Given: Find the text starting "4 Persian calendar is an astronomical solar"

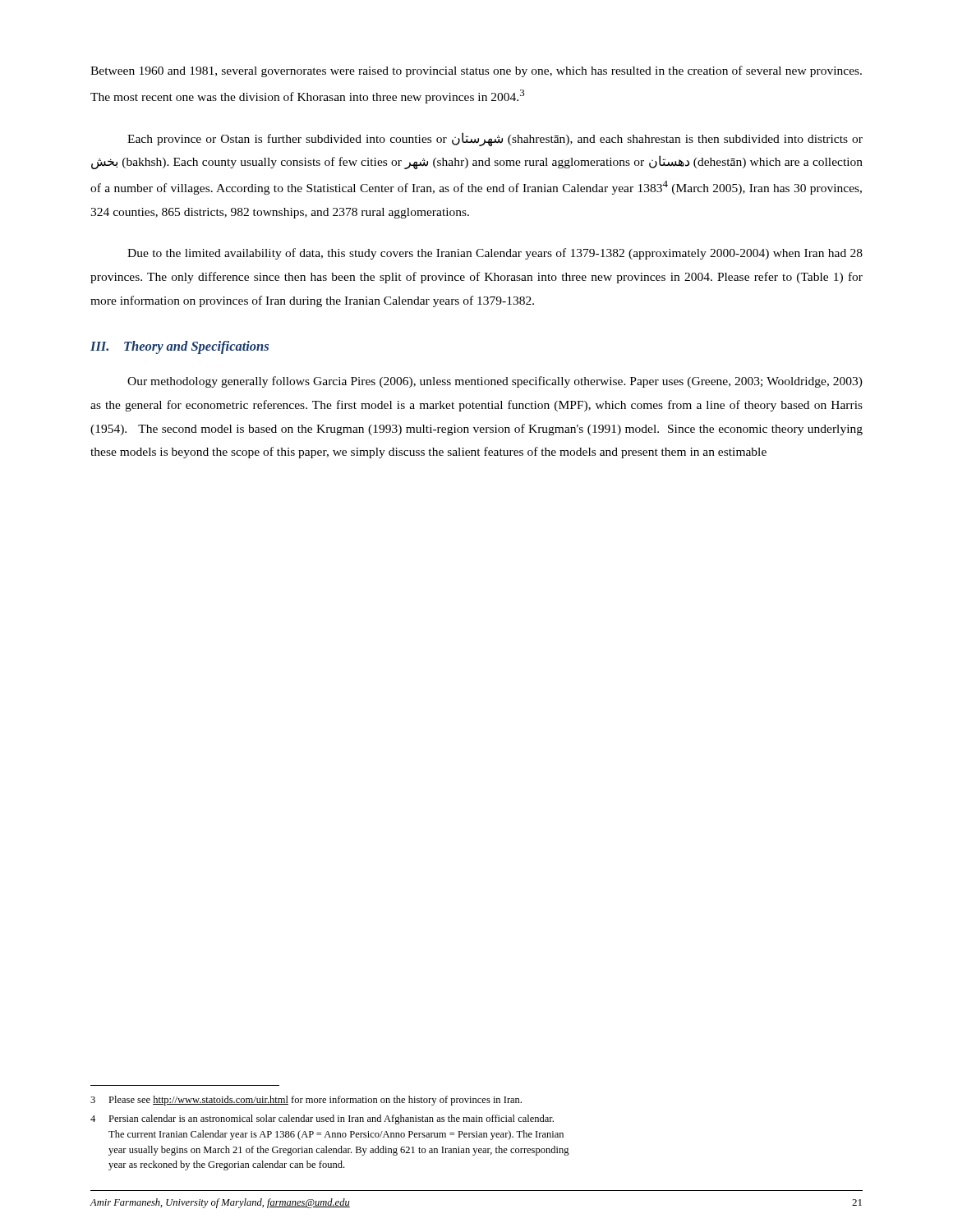Looking at the screenshot, I should tap(476, 1142).
